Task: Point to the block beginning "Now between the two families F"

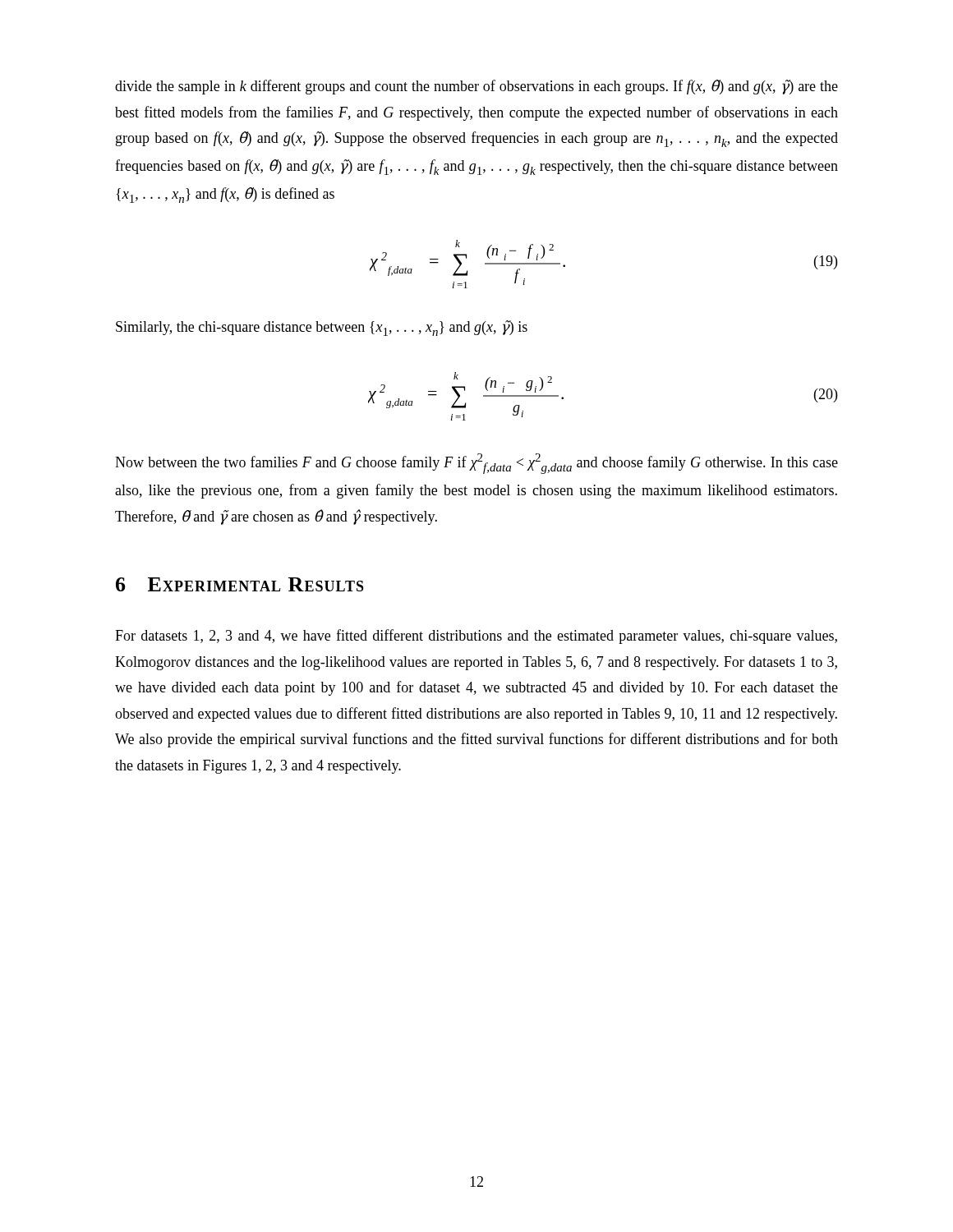Action: pos(476,488)
